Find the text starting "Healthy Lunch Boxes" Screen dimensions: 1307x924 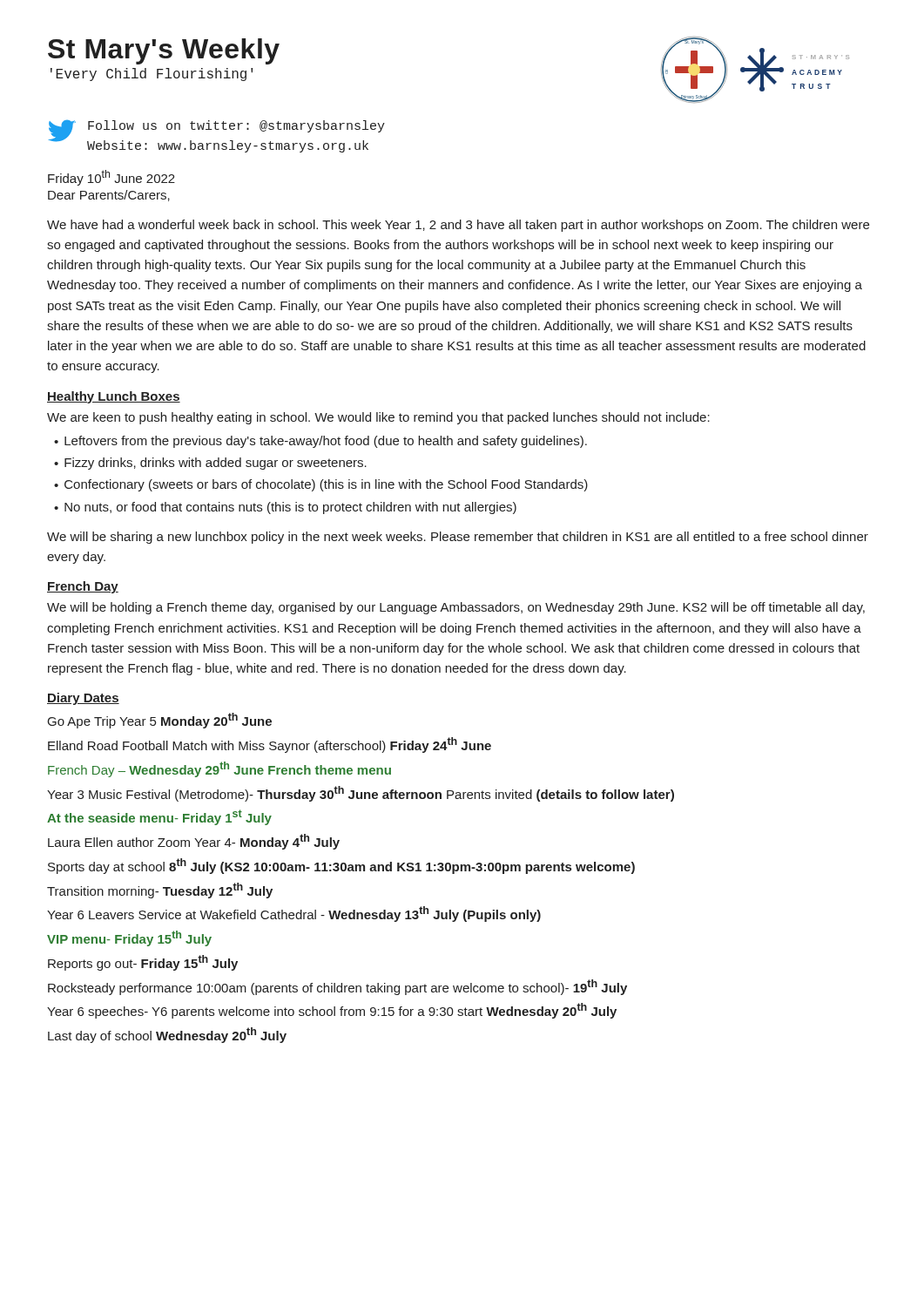click(x=113, y=396)
